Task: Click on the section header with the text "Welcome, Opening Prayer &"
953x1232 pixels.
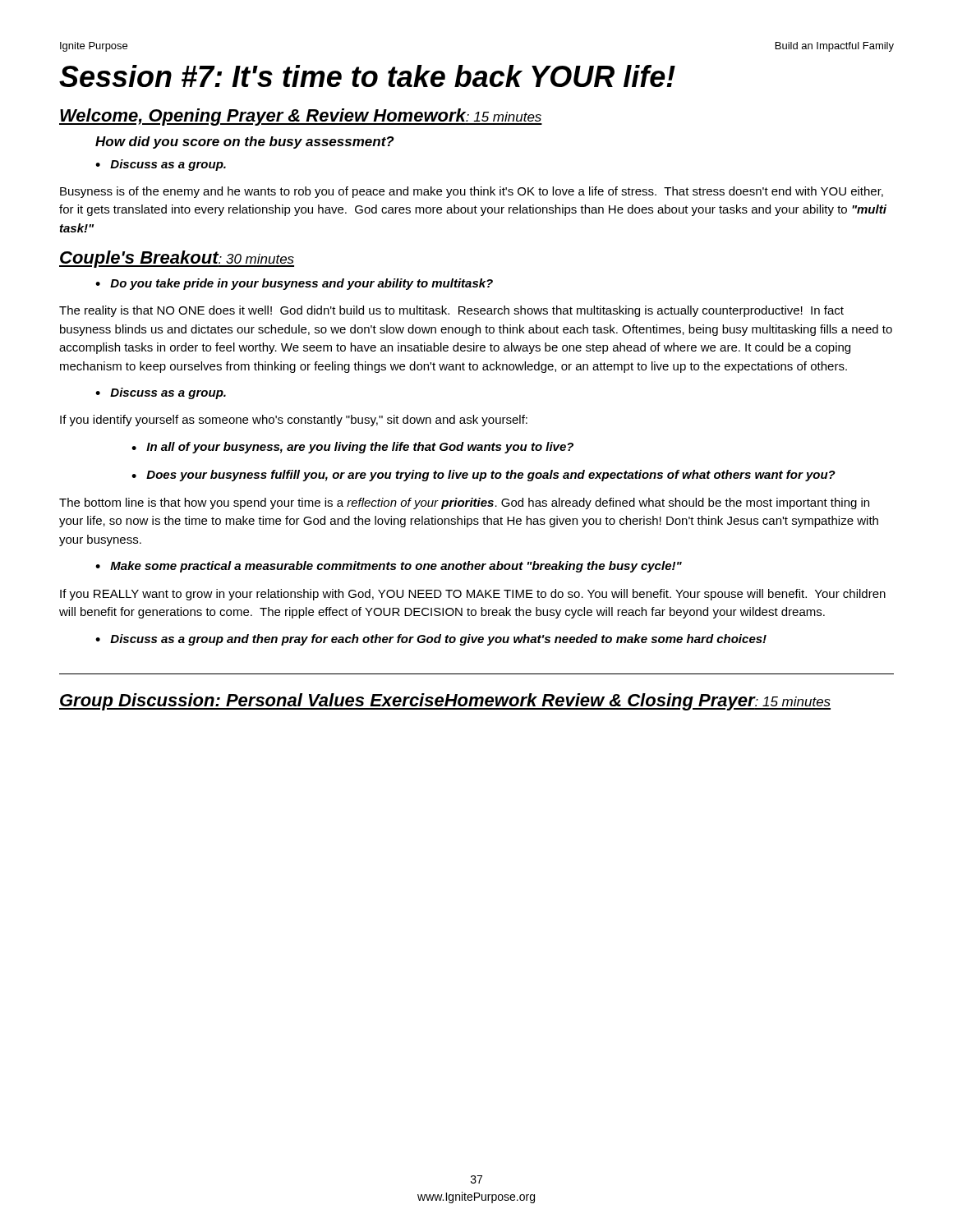Action: (x=300, y=116)
